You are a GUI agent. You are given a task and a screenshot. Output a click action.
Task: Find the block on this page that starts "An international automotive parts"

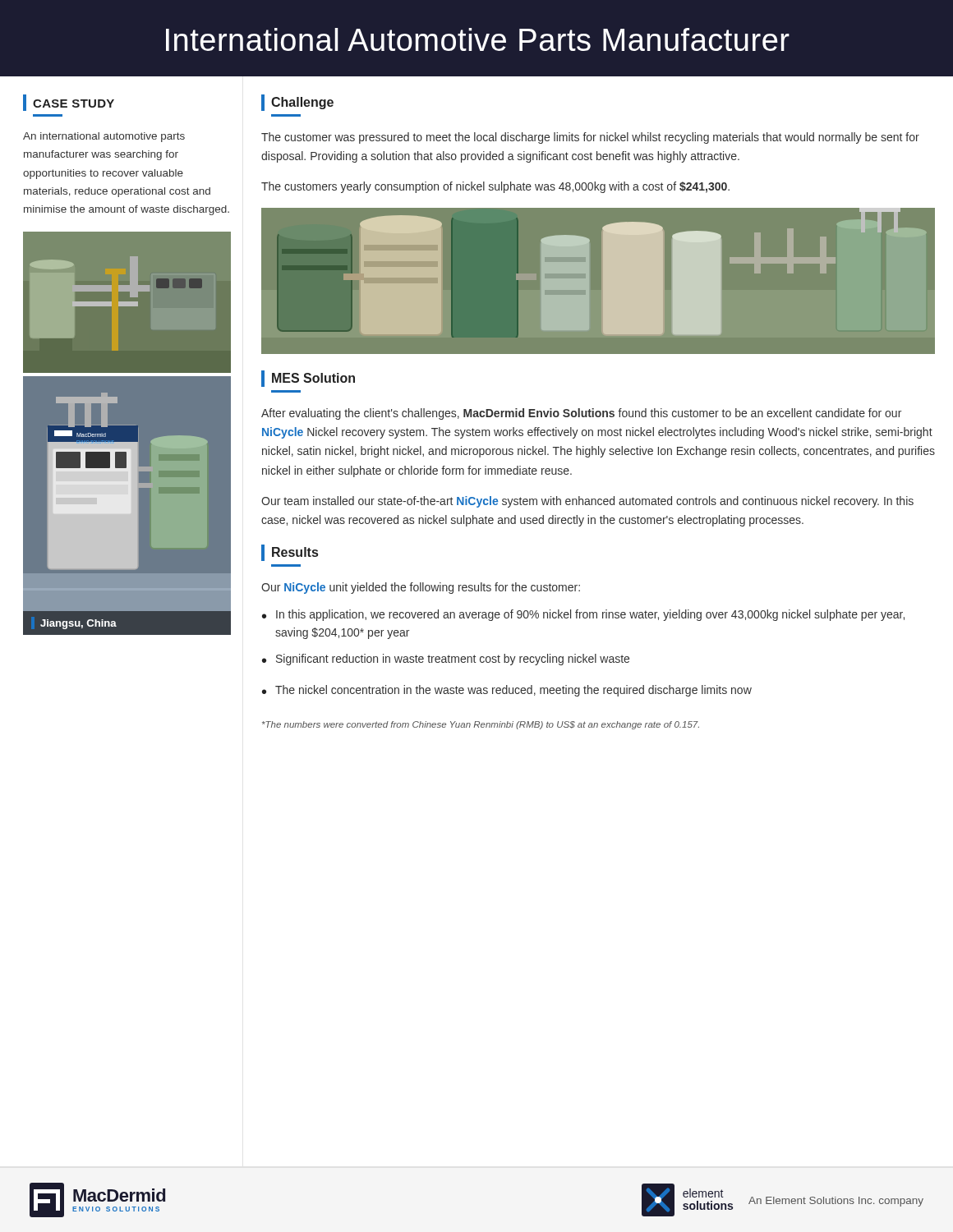(x=127, y=172)
